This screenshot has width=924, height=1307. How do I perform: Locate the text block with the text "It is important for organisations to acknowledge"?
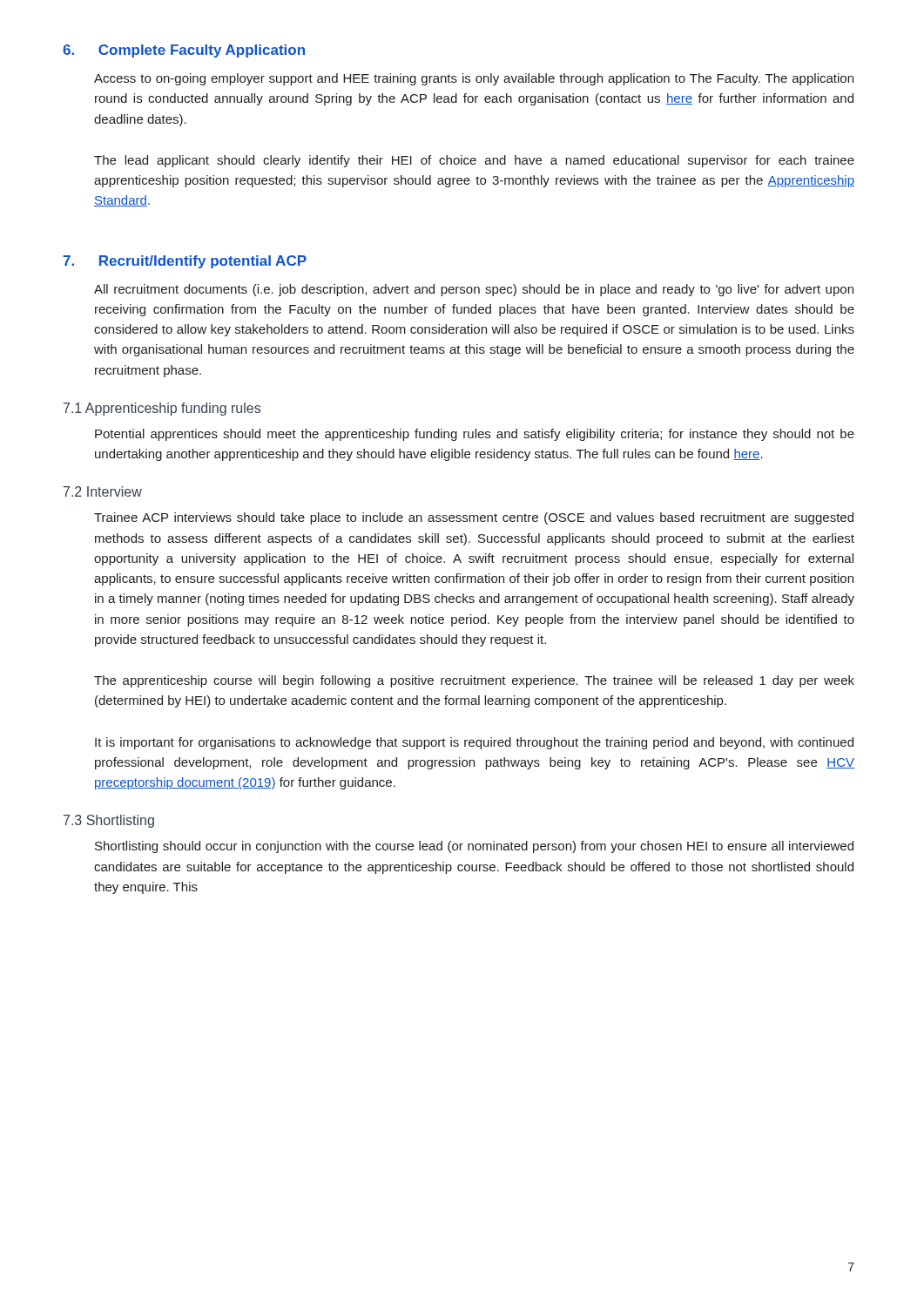474,762
